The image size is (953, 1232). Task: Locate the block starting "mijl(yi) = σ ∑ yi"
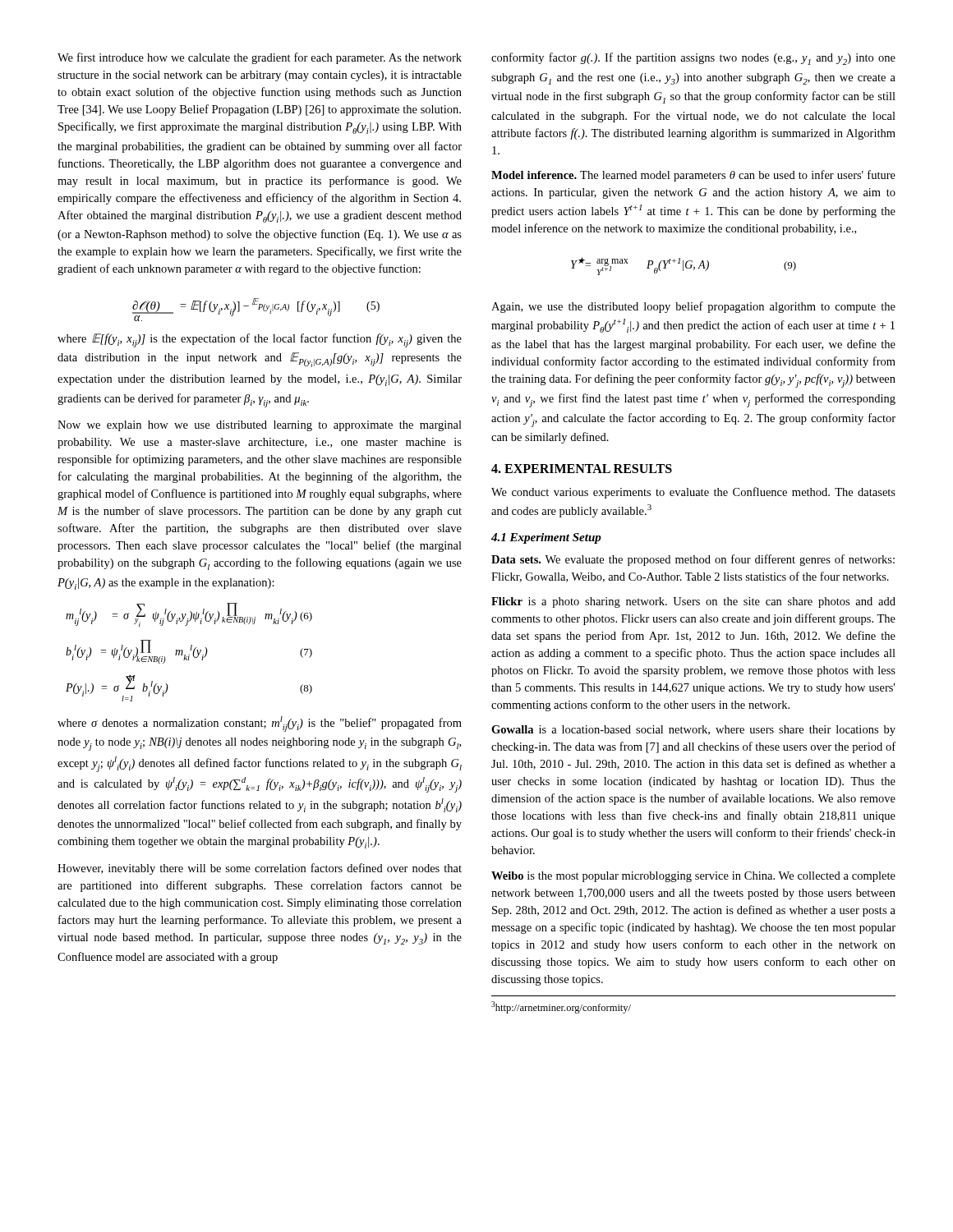click(x=189, y=615)
